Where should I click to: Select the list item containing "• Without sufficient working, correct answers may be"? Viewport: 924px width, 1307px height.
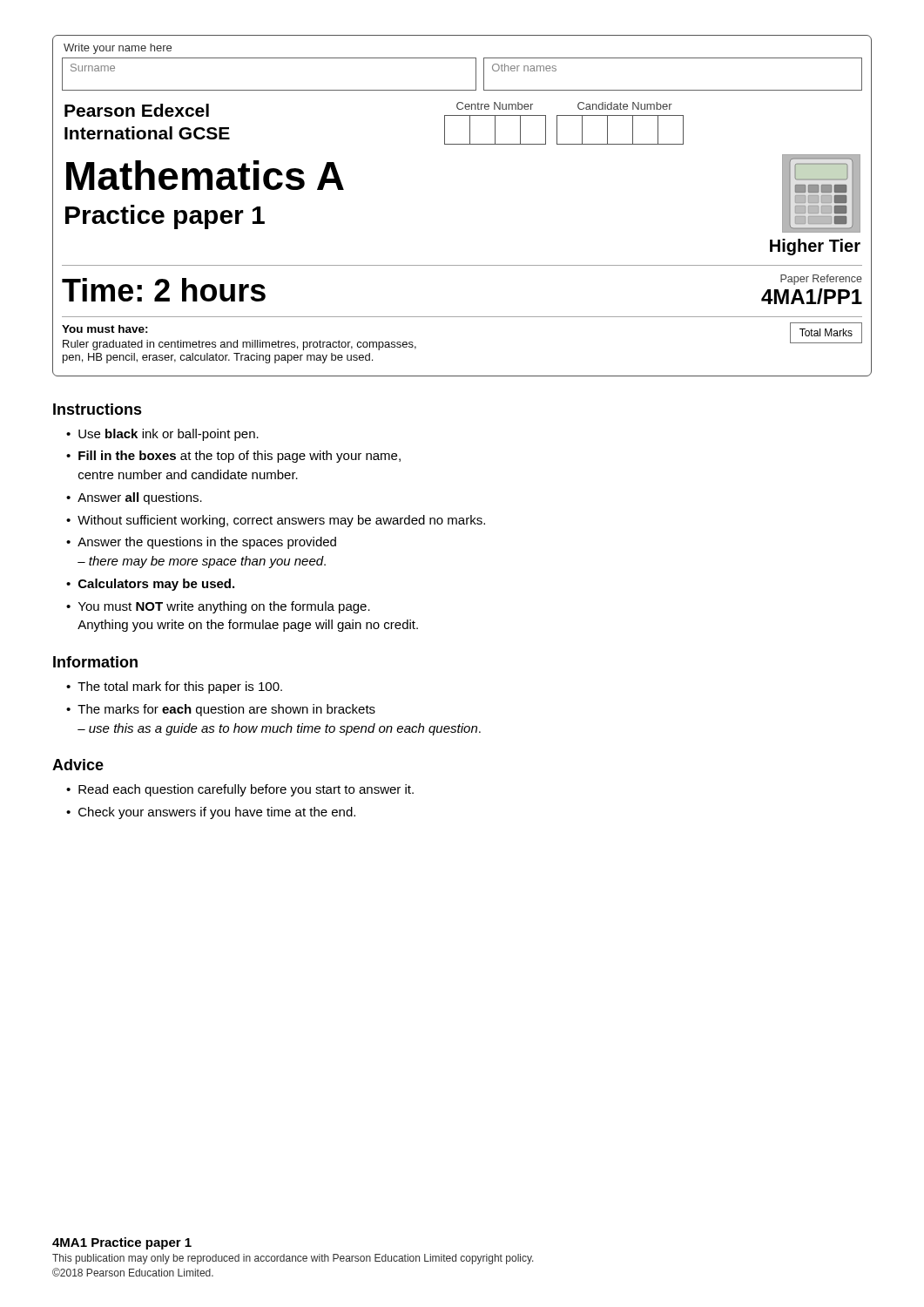click(276, 520)
